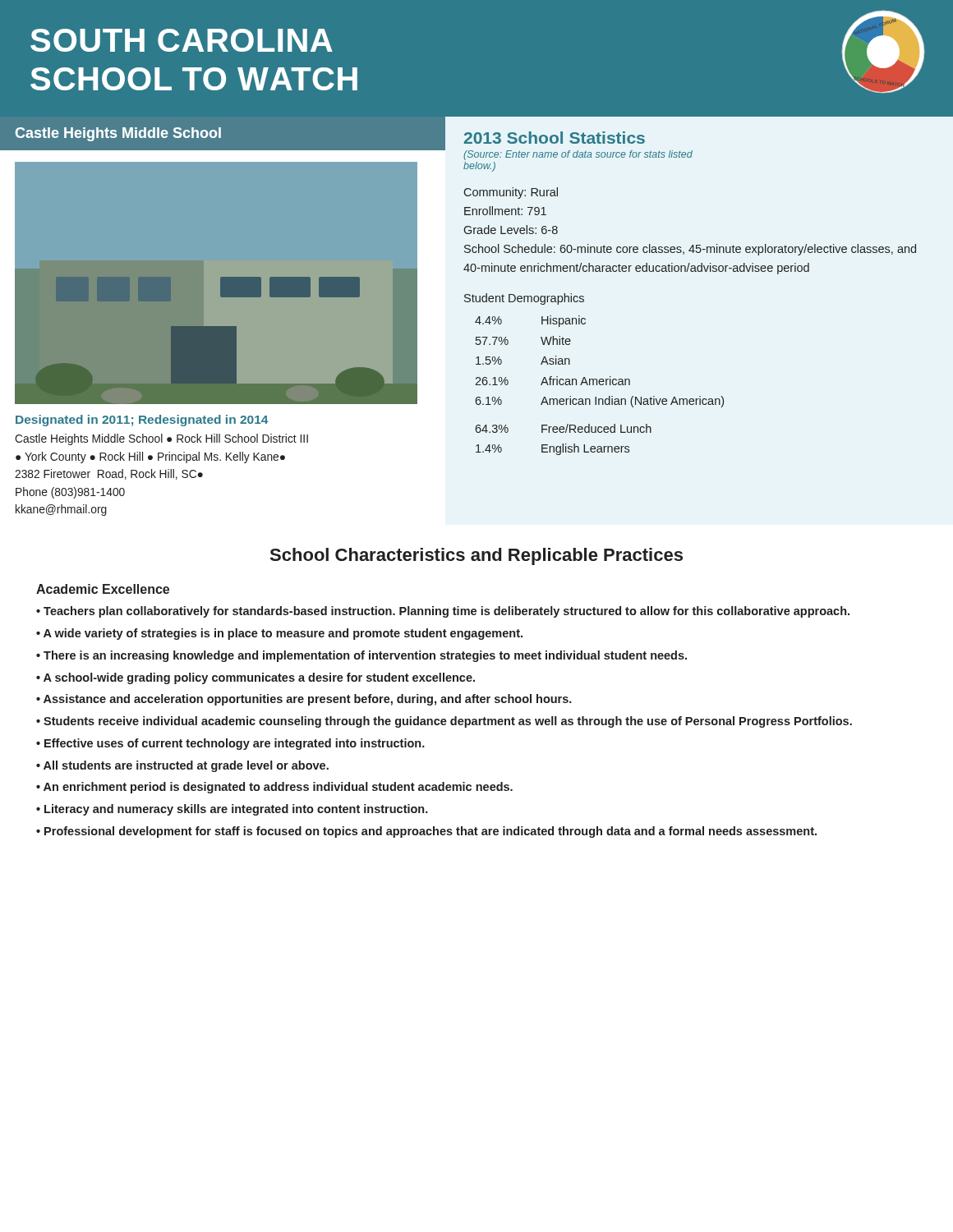Click the passage that begins "• There is an increasing knowledge"

point(362,655)
